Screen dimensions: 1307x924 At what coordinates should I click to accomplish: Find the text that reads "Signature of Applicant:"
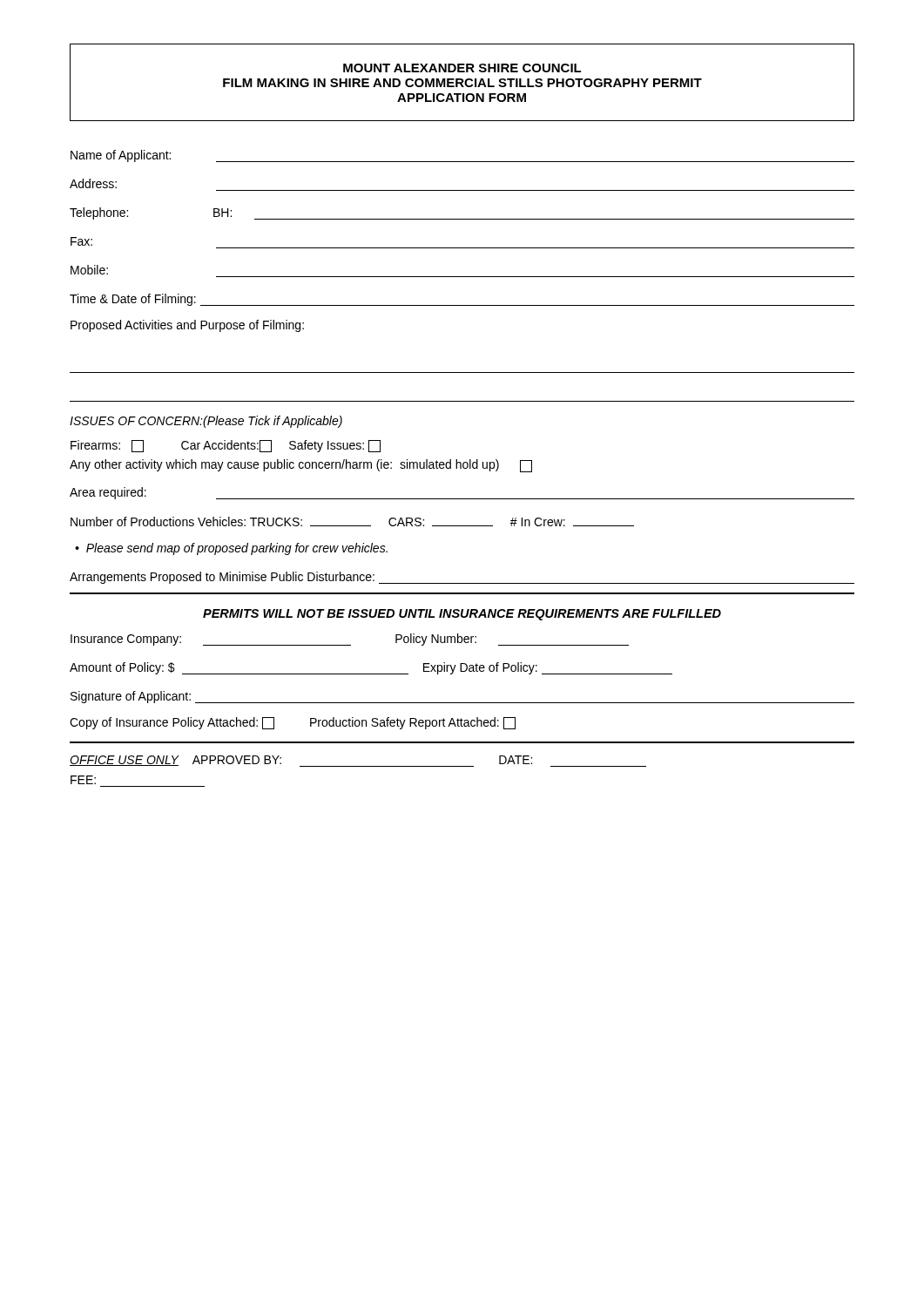coord(462,695)
